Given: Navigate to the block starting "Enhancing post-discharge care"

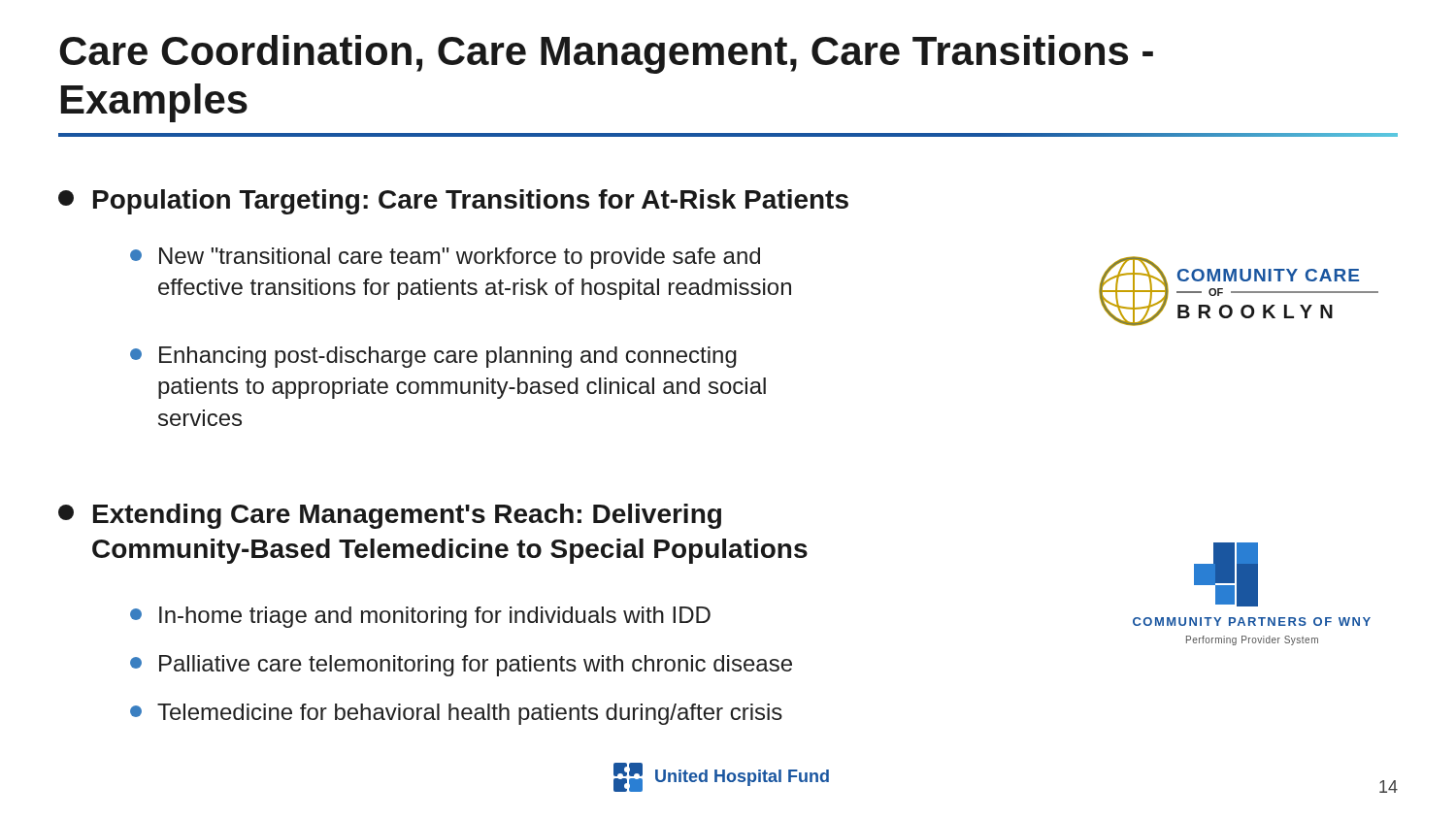Looking at the screenshot, I should (x=449, y=387).
